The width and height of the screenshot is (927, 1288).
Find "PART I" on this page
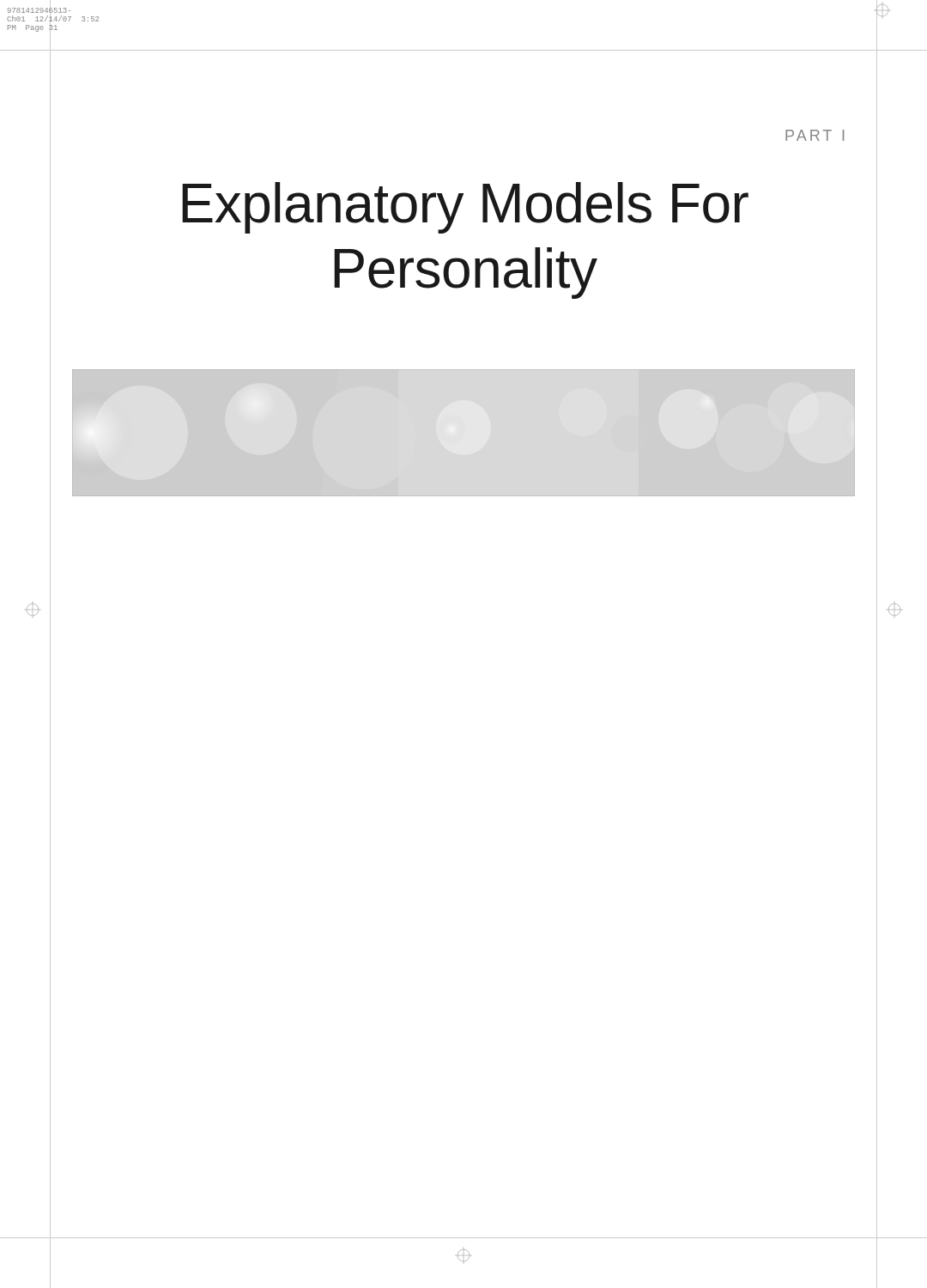pyautogui.click(x=816, y=136)
